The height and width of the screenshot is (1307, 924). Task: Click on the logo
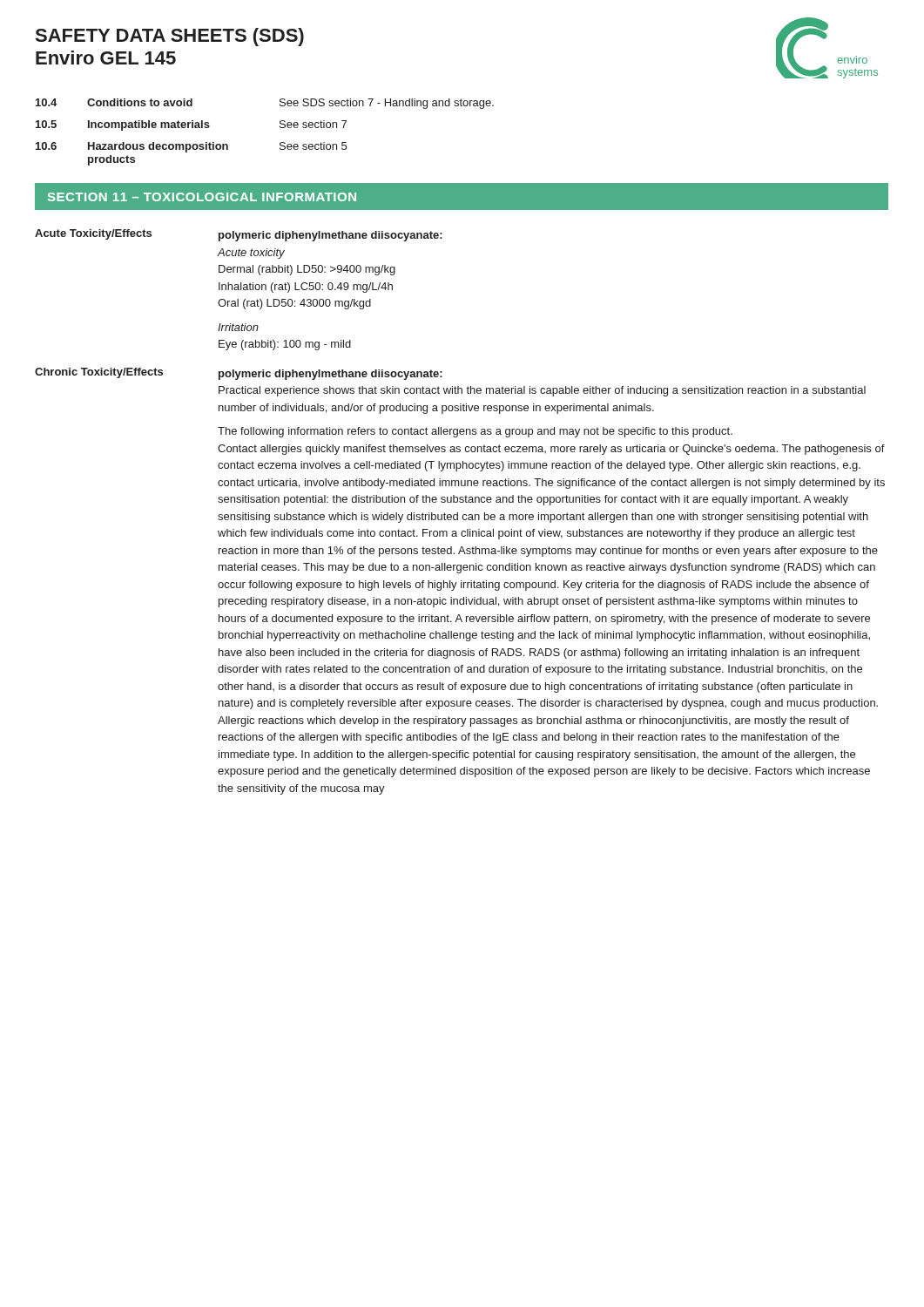coord(833,48)
